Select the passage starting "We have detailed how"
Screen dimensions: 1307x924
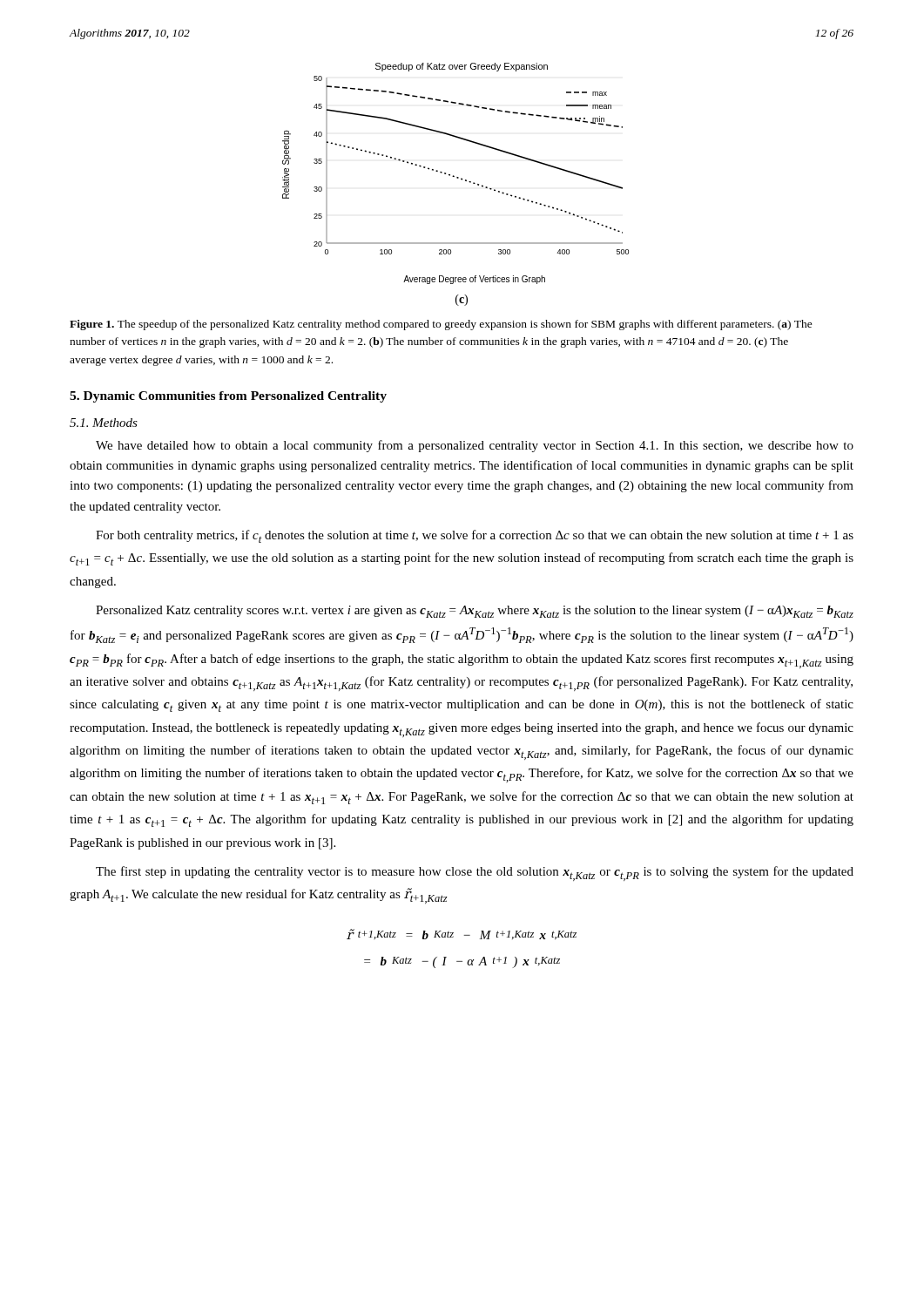click(462, 475)
